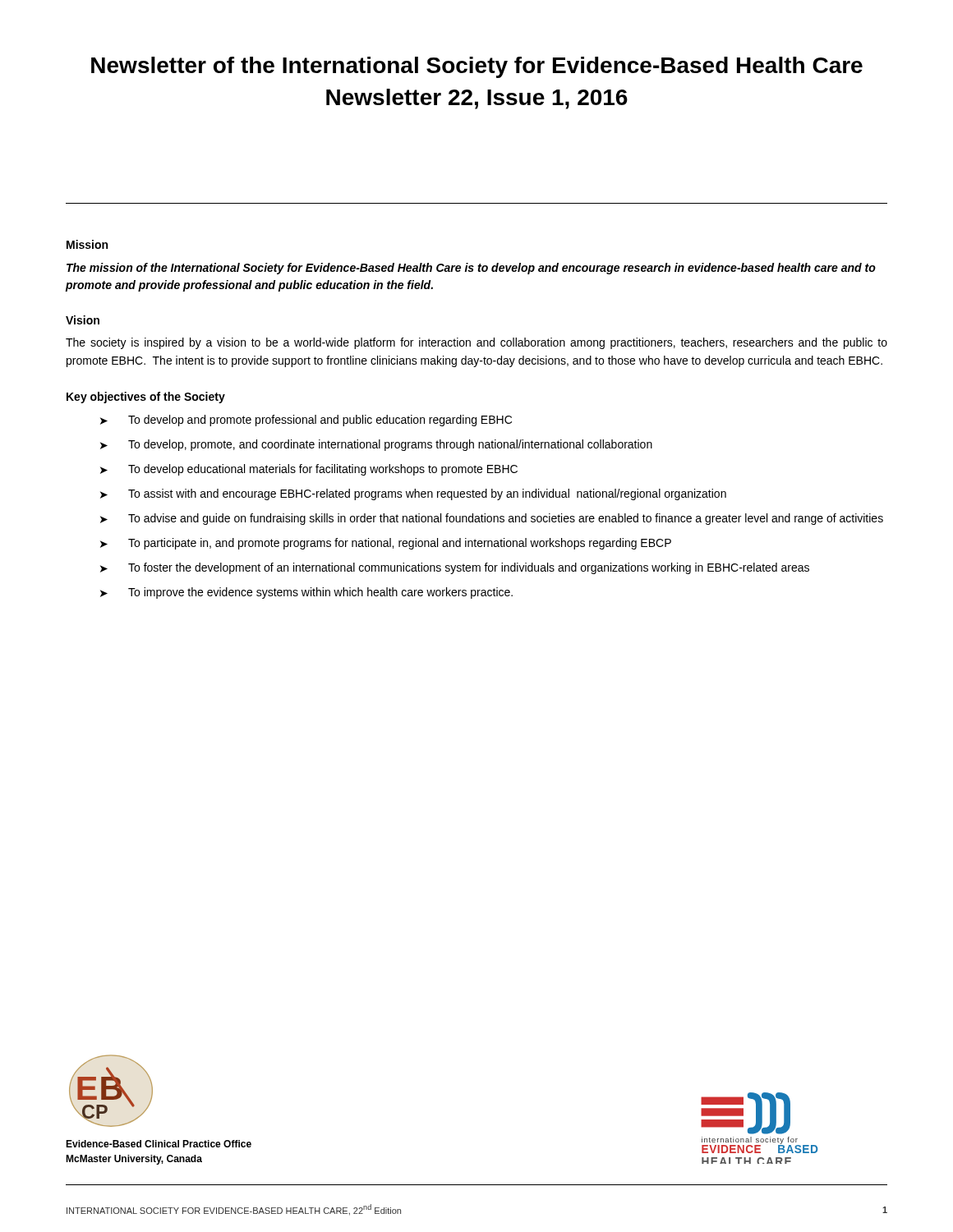Viewport: 953px width, 1232px height.
Task: Locate the element starting "➤ To assist with and"
Action: (x=476, y=494)
